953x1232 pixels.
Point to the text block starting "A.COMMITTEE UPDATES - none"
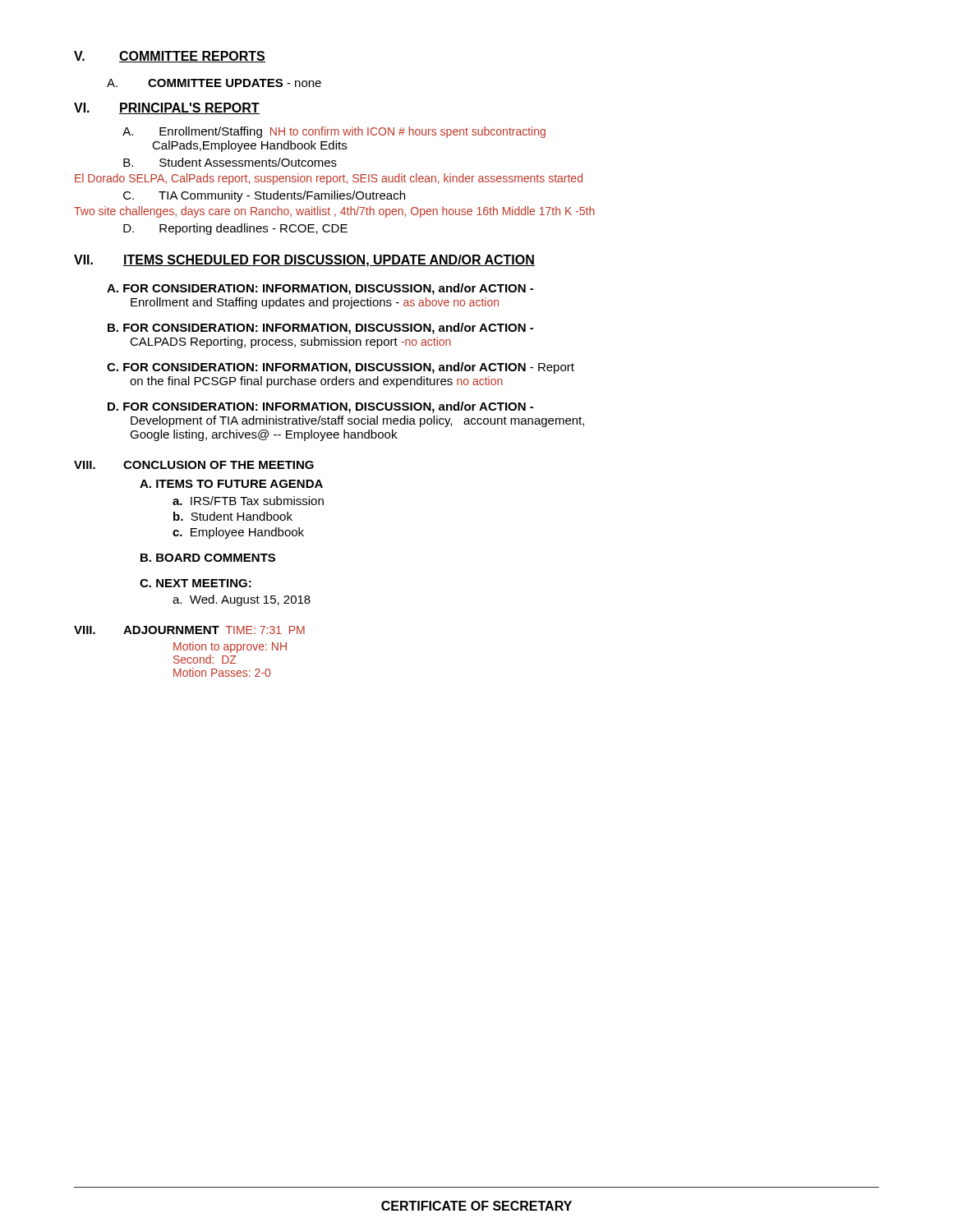(214, 83)
